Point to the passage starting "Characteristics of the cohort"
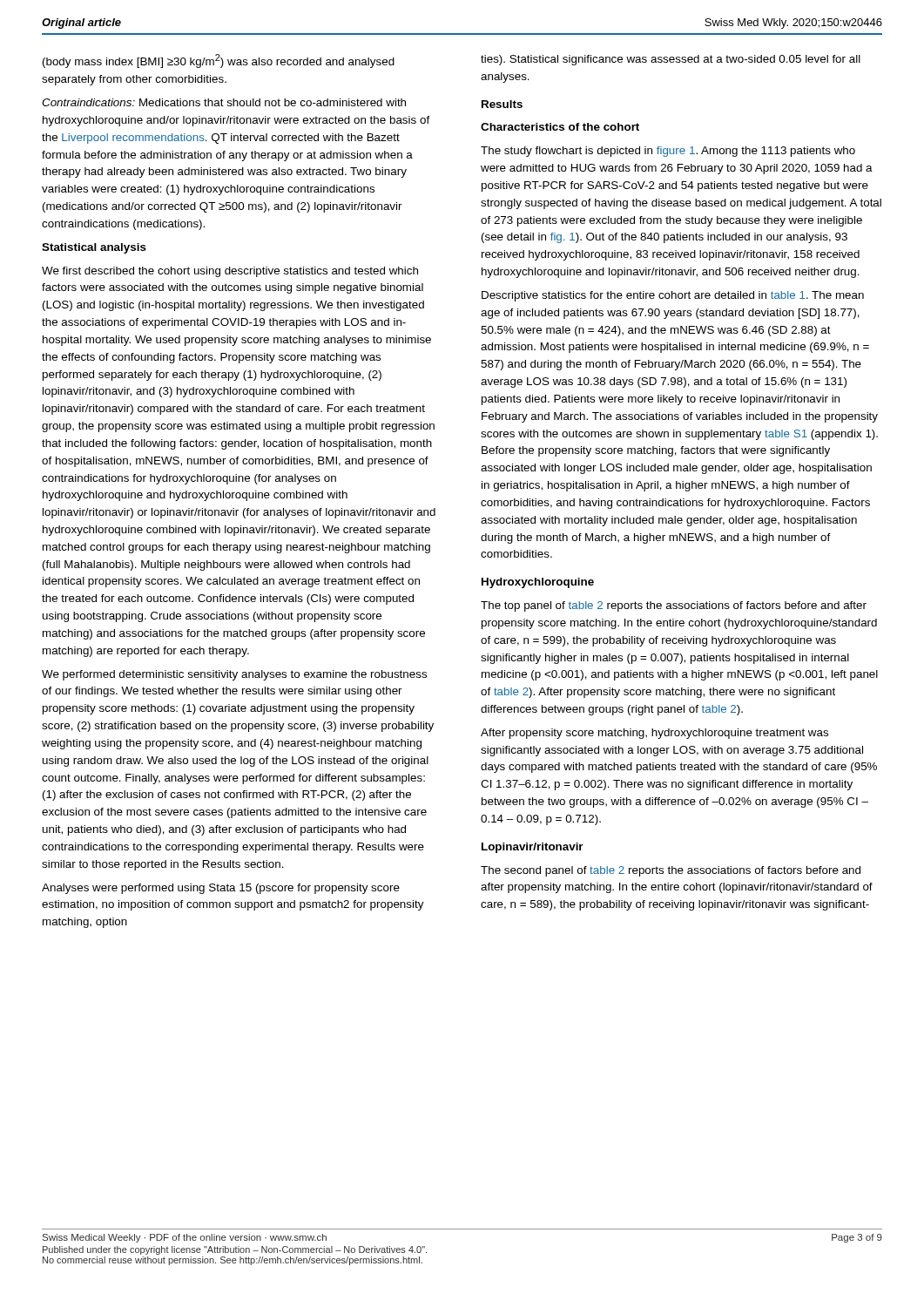The image size is (924, 1307). [x=560, y=127]
